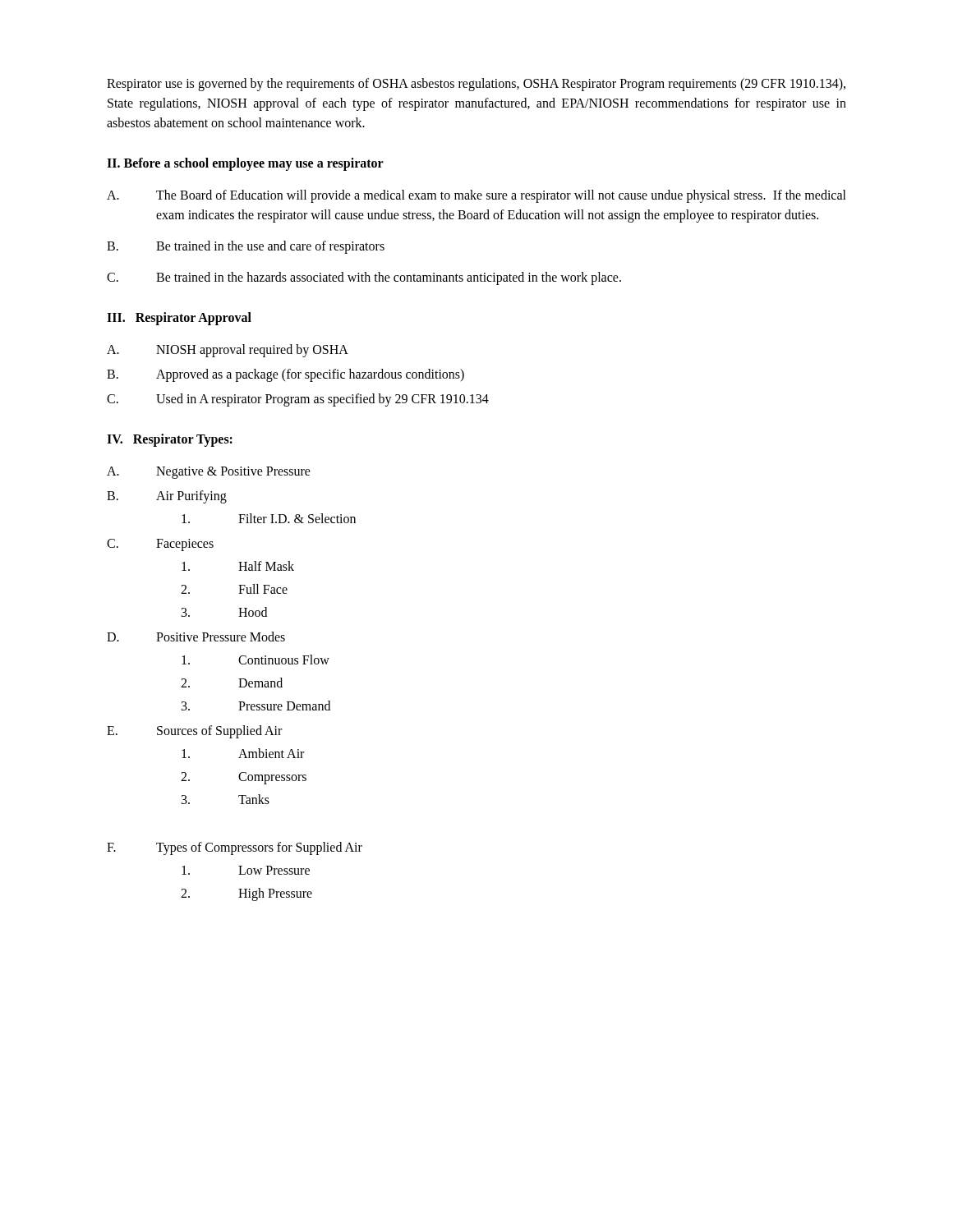Screen dimensions: 1232x953
Task: Click on the region starting "B. Approved as a"
Action: (285, 375)
